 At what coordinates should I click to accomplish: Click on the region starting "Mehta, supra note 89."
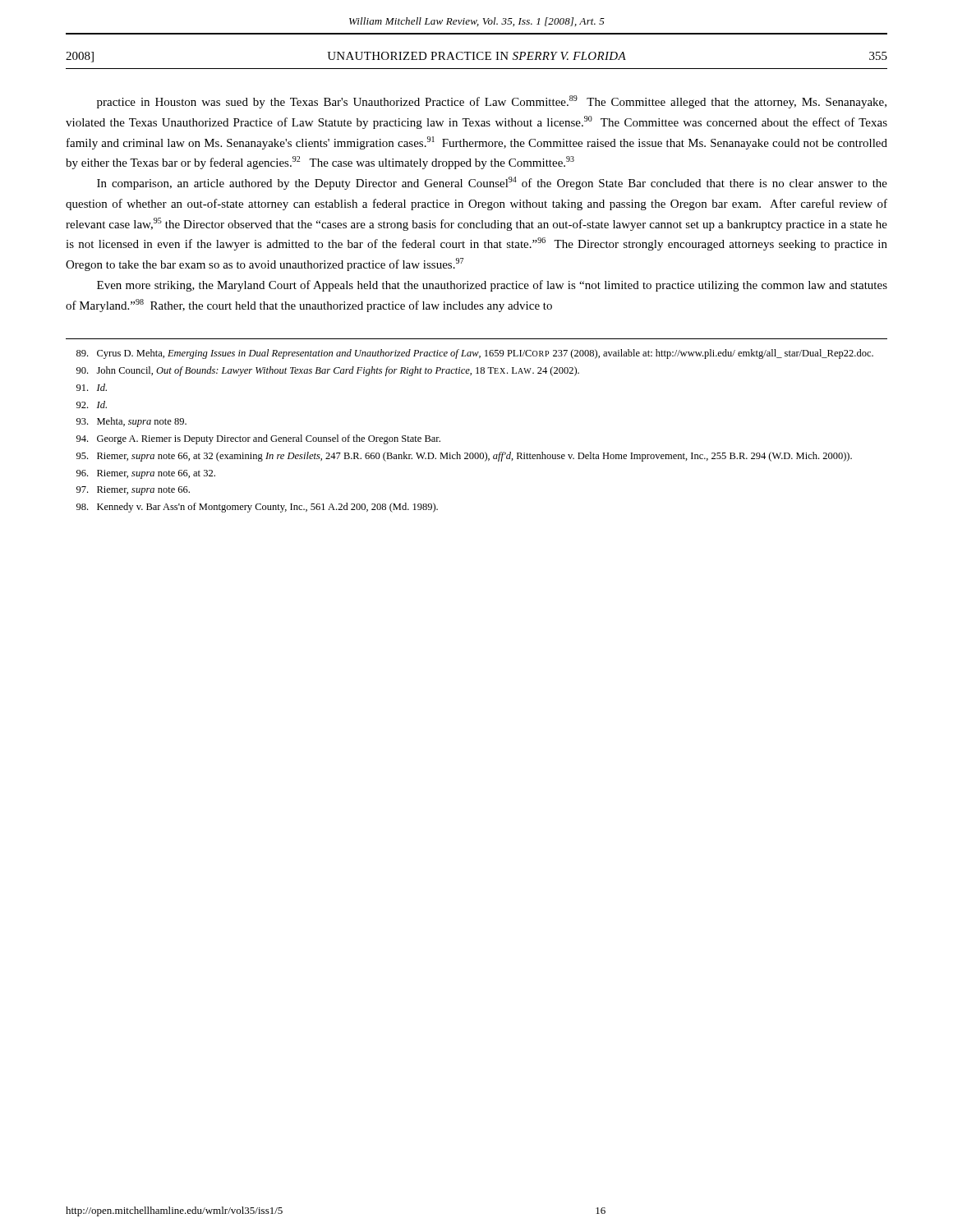point(126,422)
